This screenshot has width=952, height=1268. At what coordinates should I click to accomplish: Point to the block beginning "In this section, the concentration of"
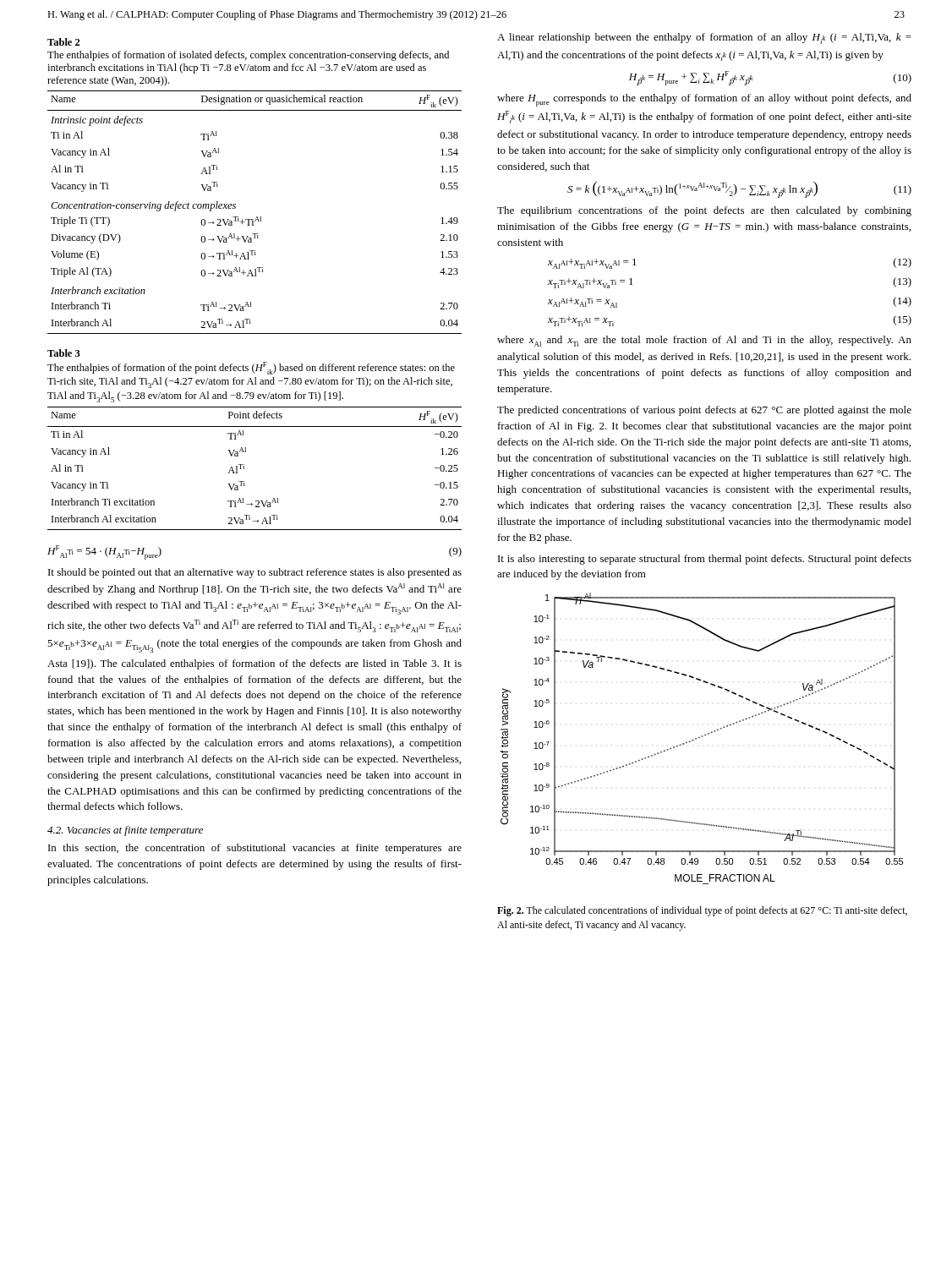(254, 864)
